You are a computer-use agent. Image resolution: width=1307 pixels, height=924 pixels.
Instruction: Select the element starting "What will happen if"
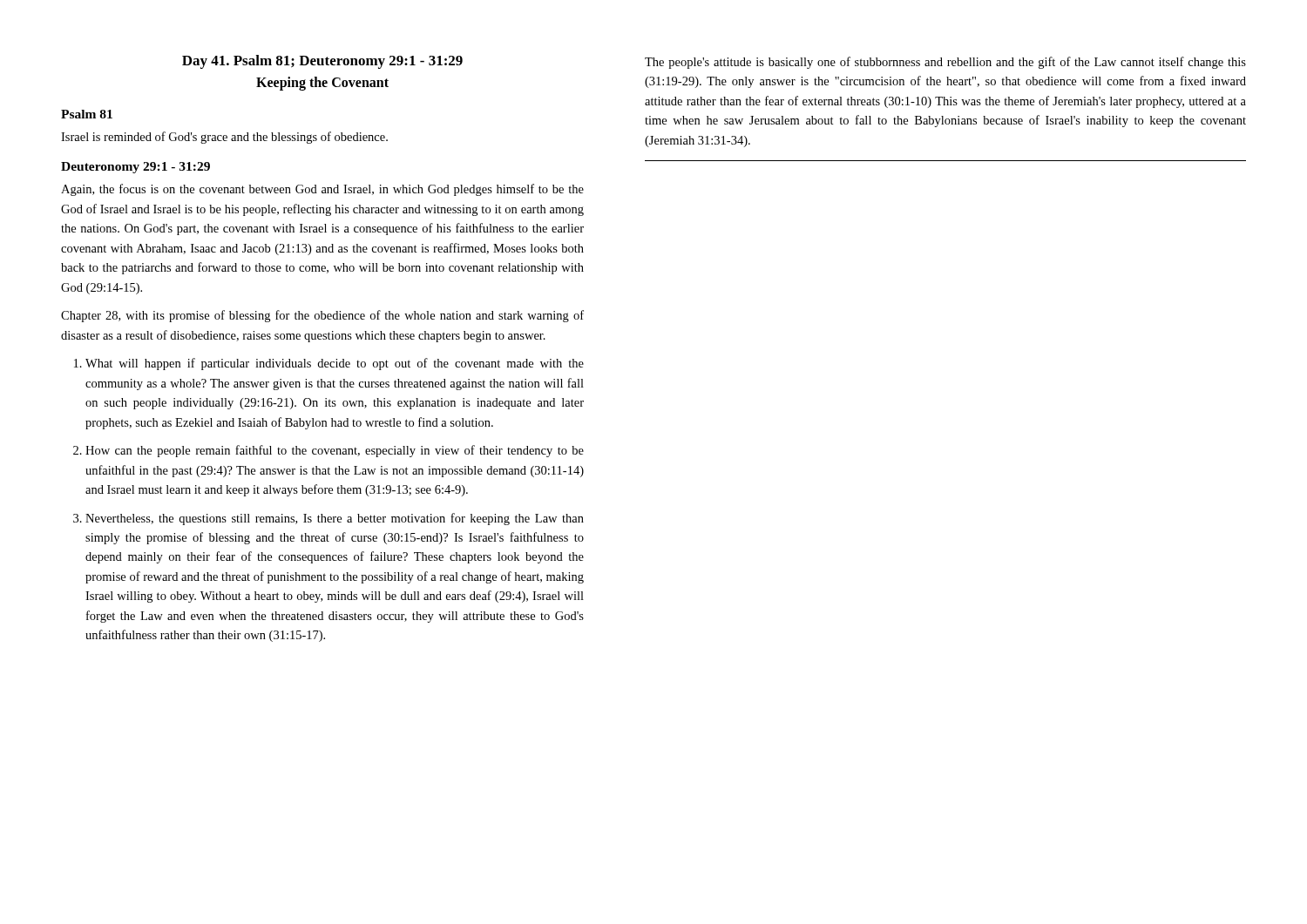(x=335, y=393)
